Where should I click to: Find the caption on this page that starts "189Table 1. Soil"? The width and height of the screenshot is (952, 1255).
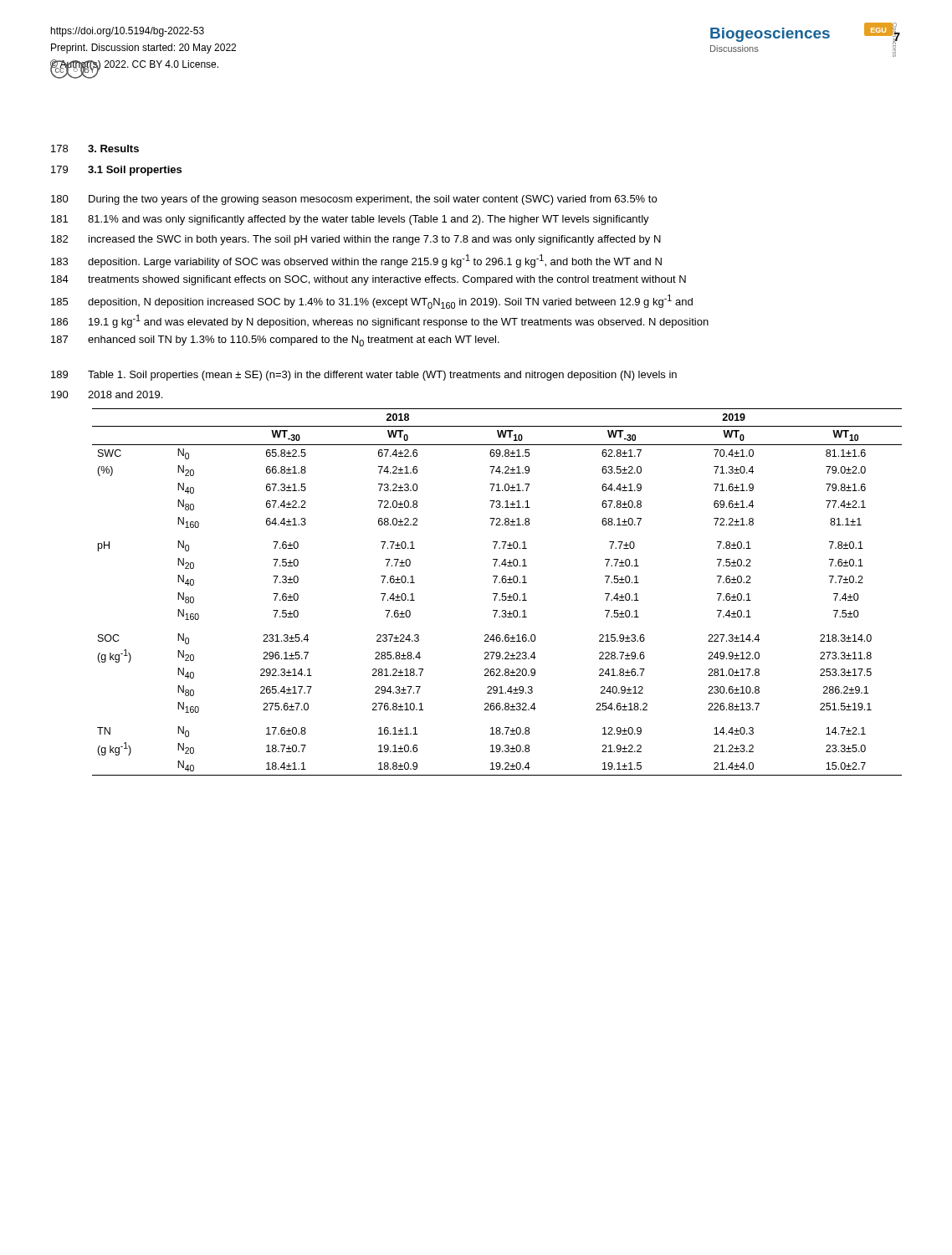coord(364,375)
